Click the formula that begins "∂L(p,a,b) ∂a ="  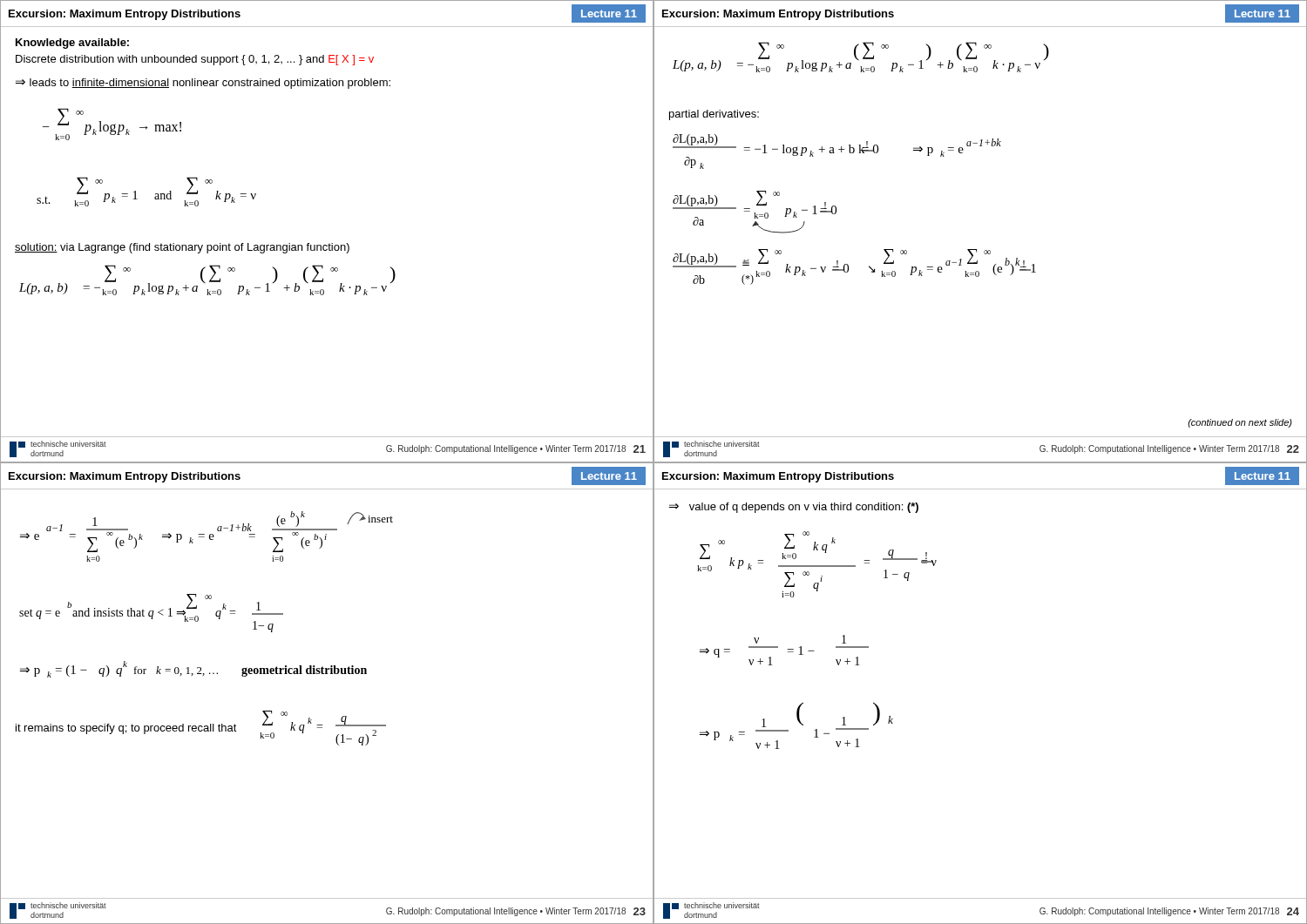coord(851,213)
